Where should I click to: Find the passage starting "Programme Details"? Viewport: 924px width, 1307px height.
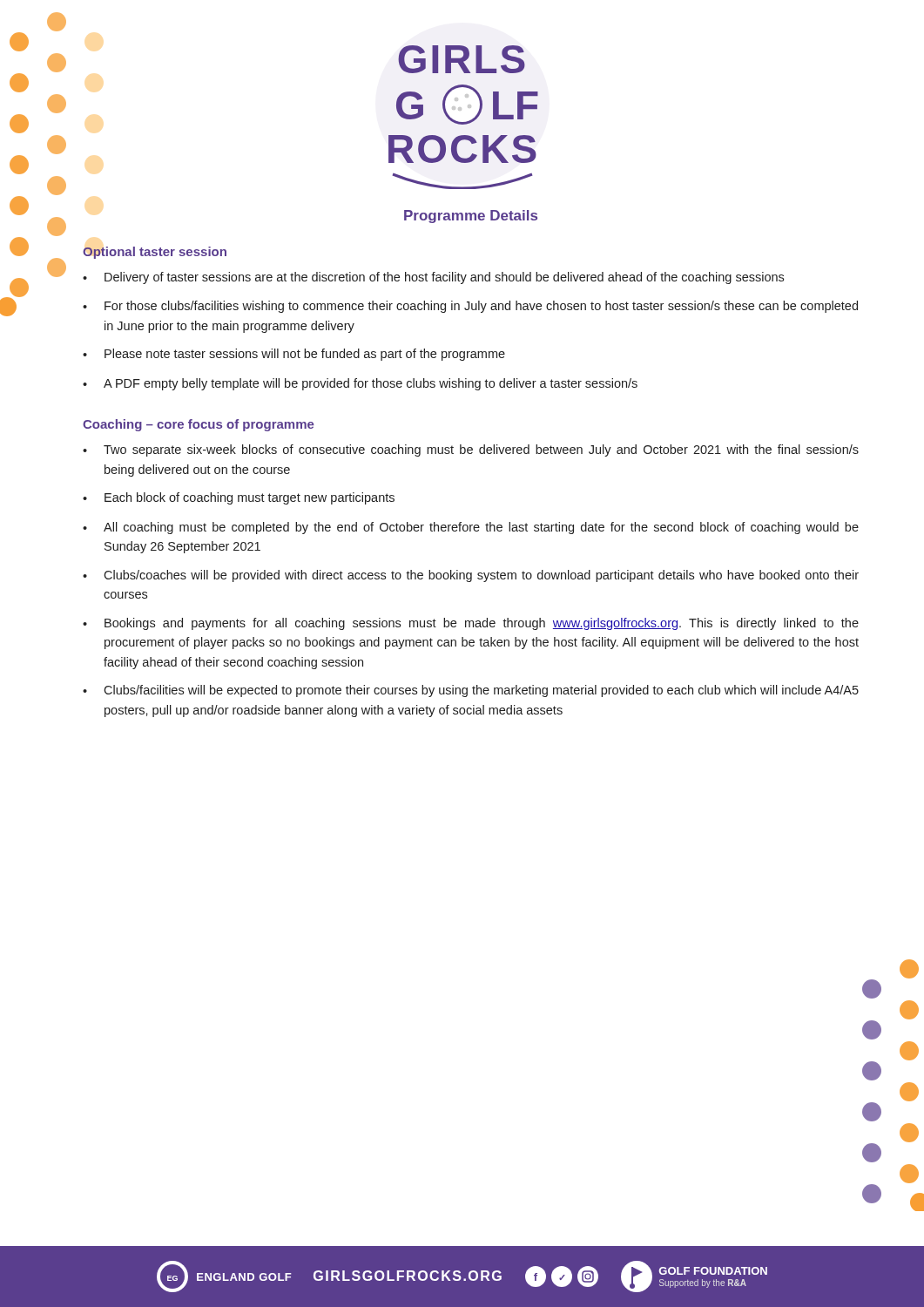point(471,216)
